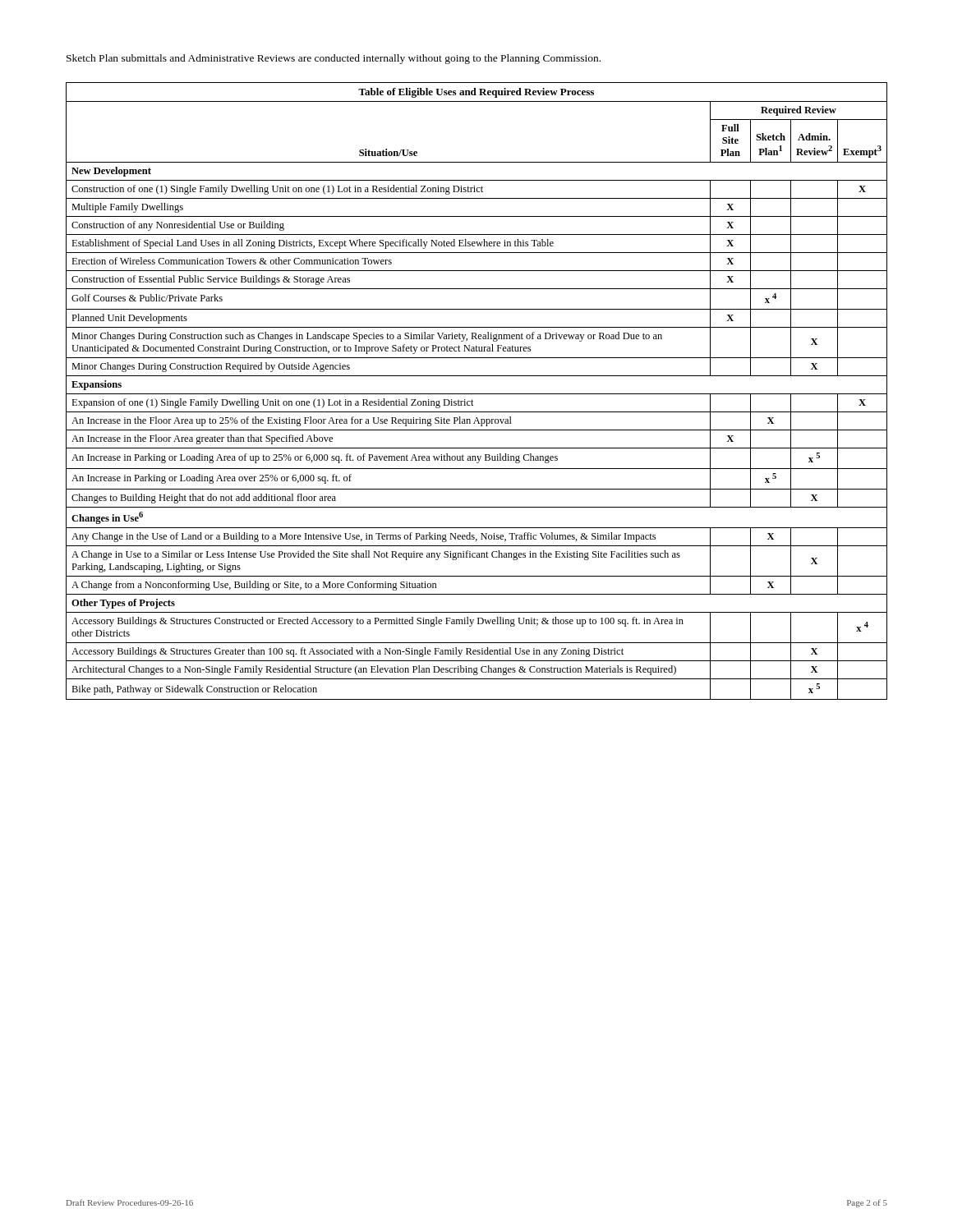Locate the table with the text "Expansion of one"

pos(476,391)
